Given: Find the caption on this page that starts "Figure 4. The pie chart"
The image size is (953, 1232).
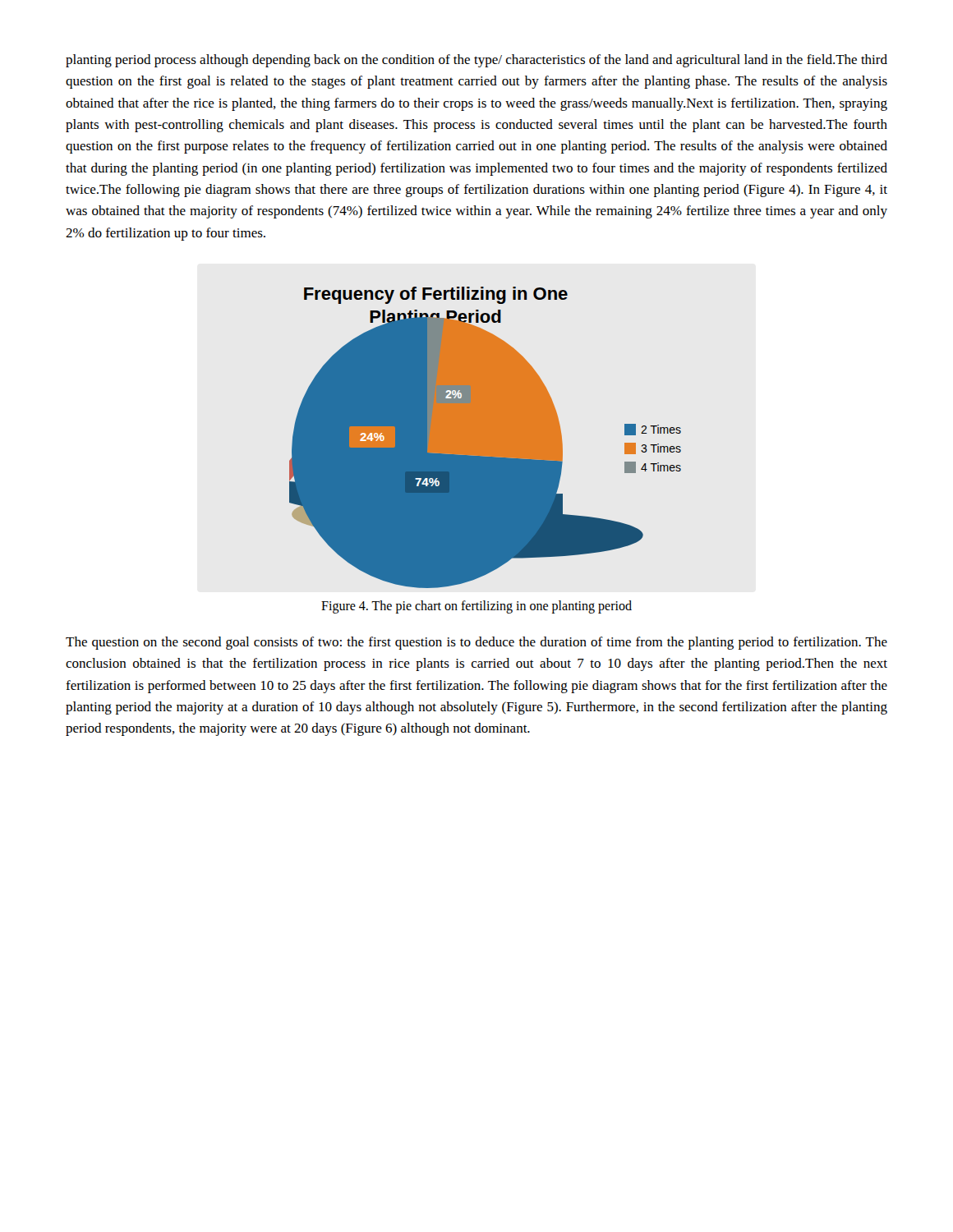Looking at the screenshot, I should point(476,606).
